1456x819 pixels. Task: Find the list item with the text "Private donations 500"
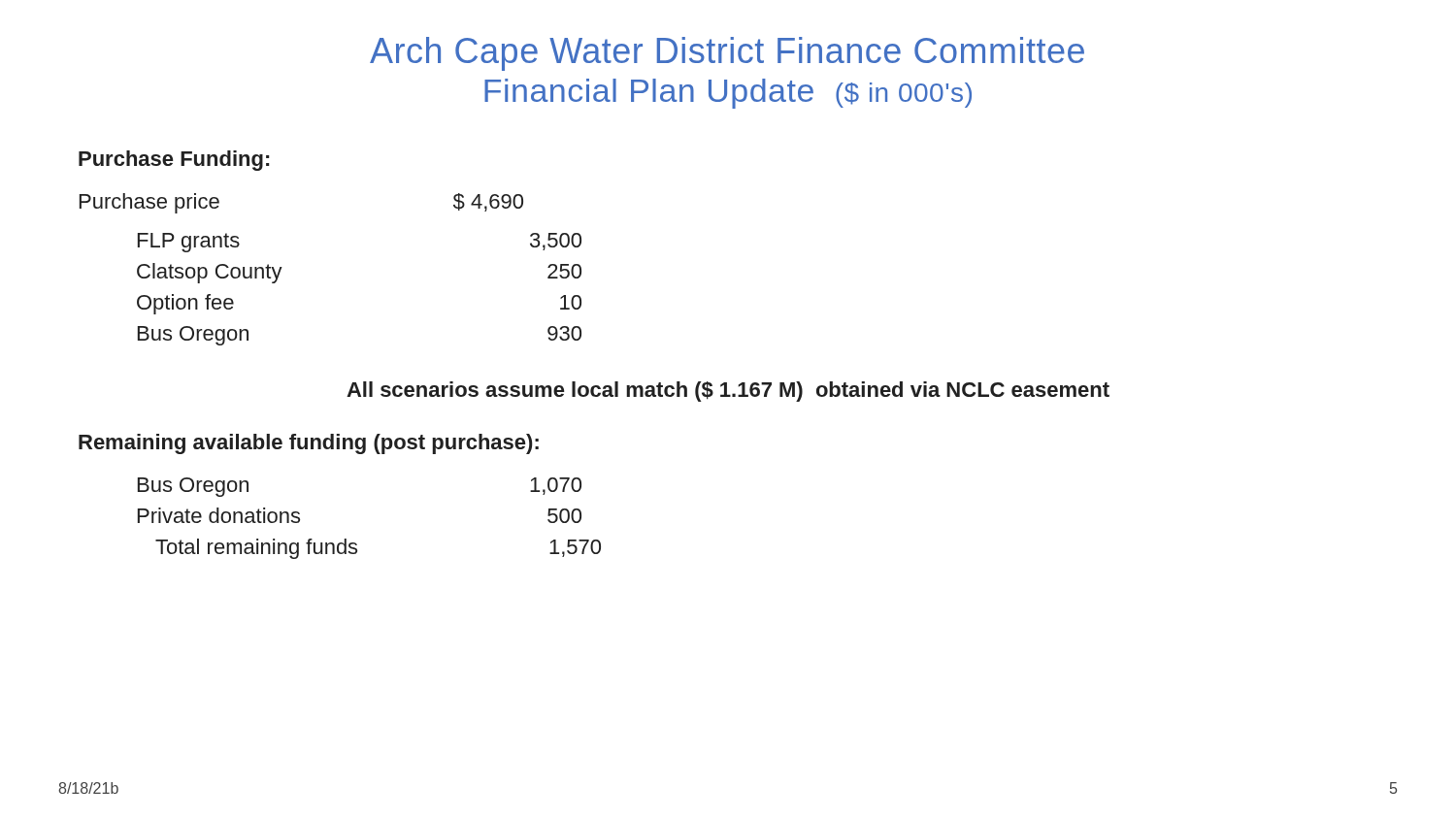click(x=214, y=513)
